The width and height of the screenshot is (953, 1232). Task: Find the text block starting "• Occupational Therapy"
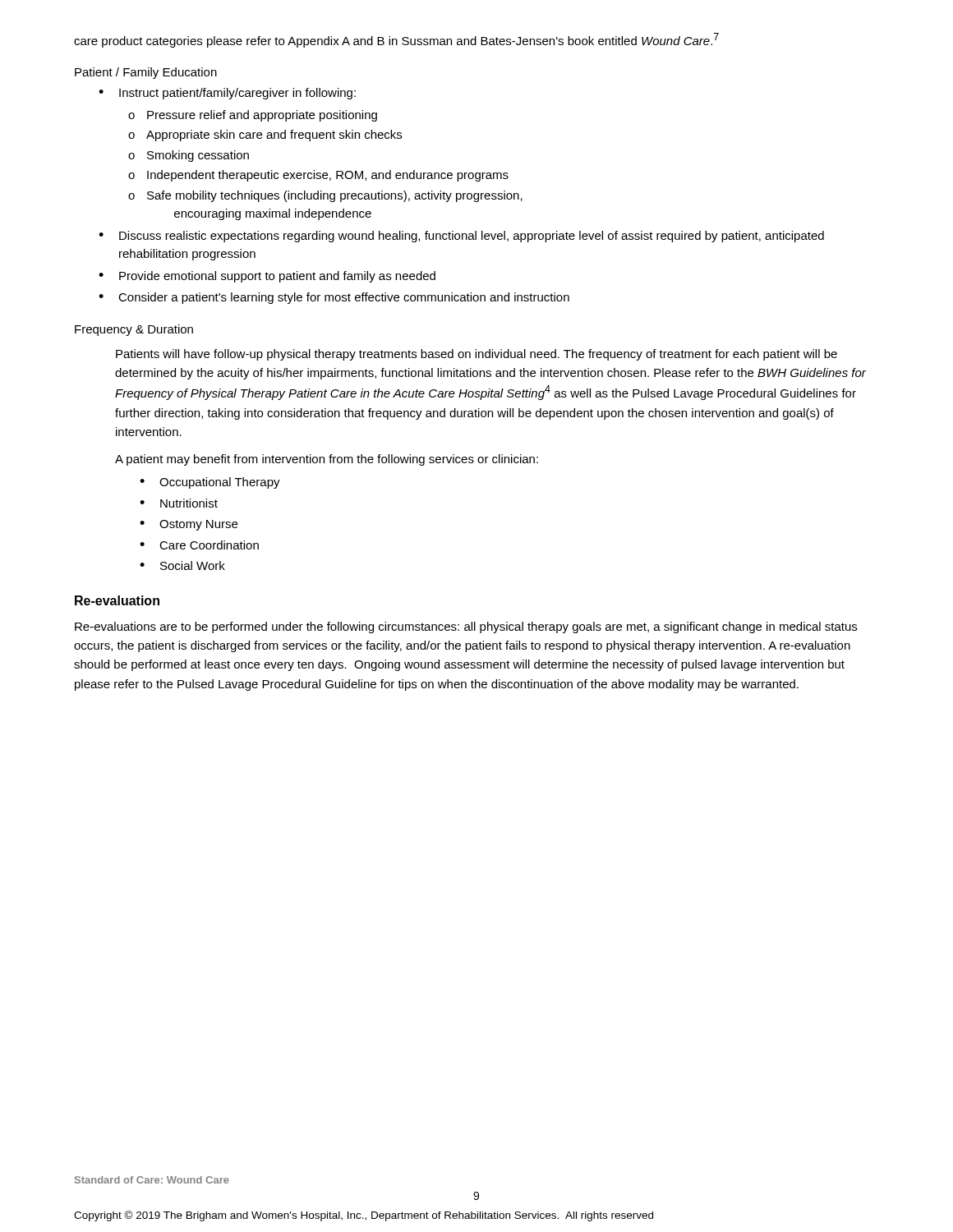click(210, 483)
